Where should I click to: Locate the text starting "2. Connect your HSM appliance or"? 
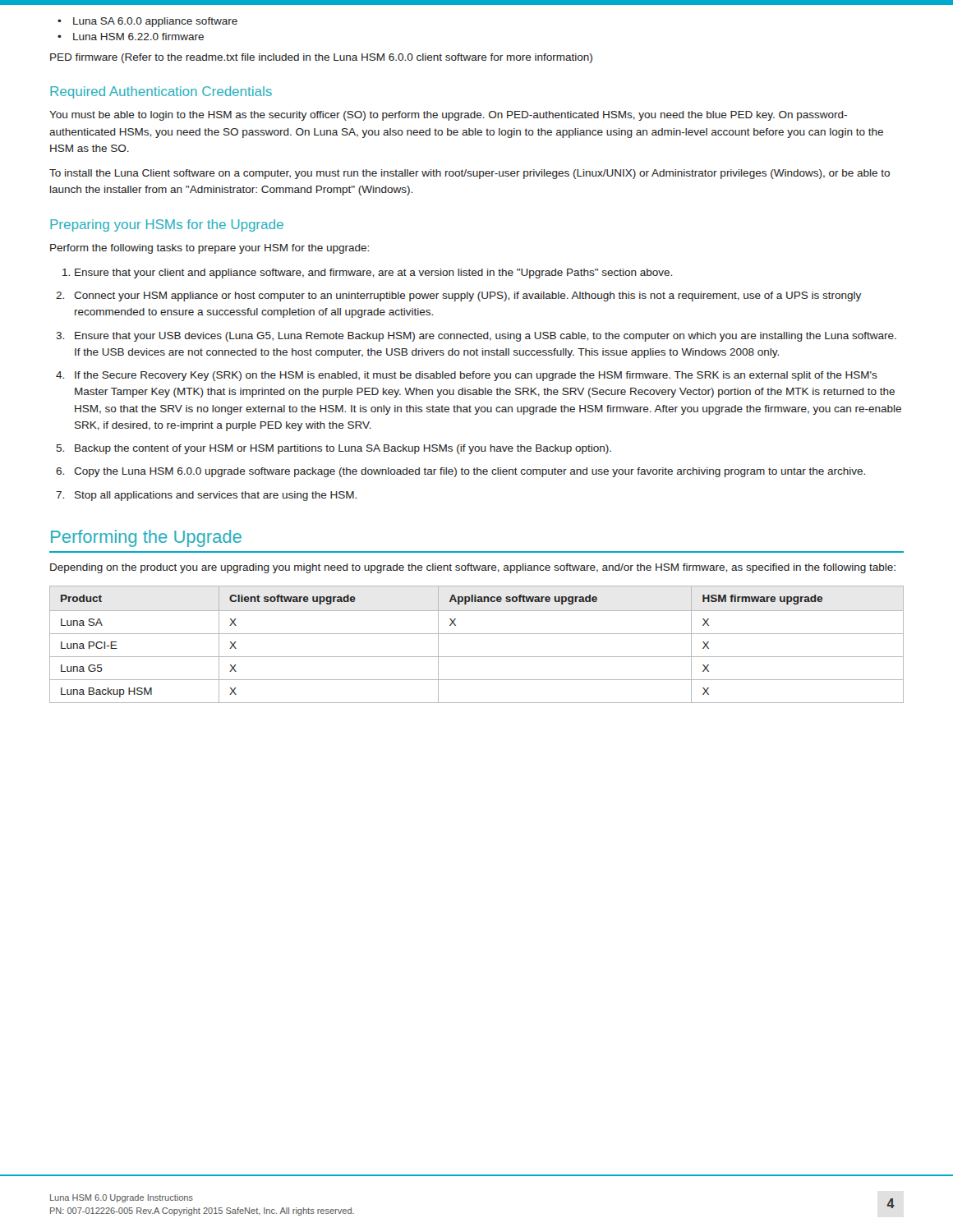[476, 304]
